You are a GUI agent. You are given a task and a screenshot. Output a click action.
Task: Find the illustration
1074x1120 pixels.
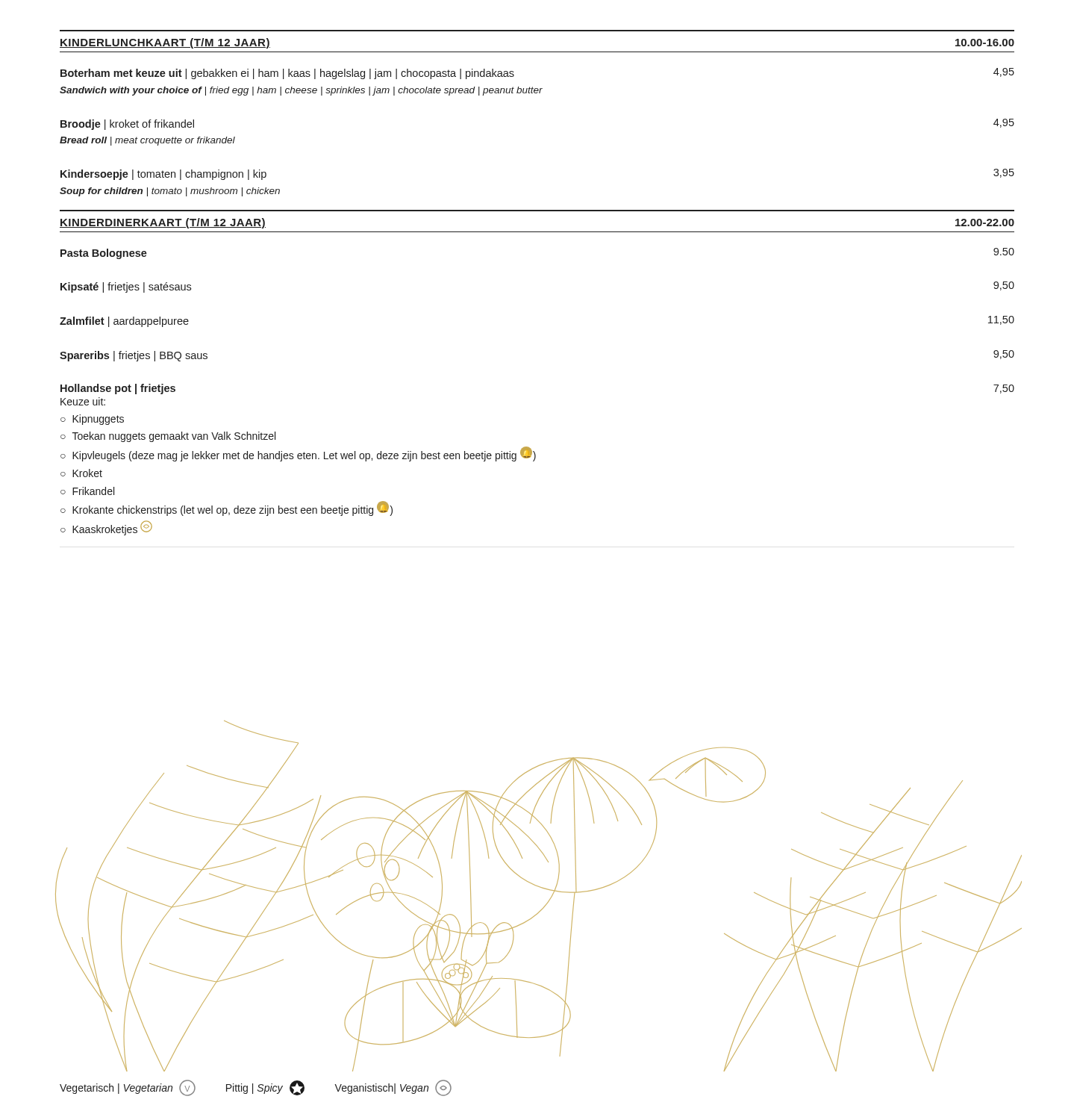(x=537, y=833)
